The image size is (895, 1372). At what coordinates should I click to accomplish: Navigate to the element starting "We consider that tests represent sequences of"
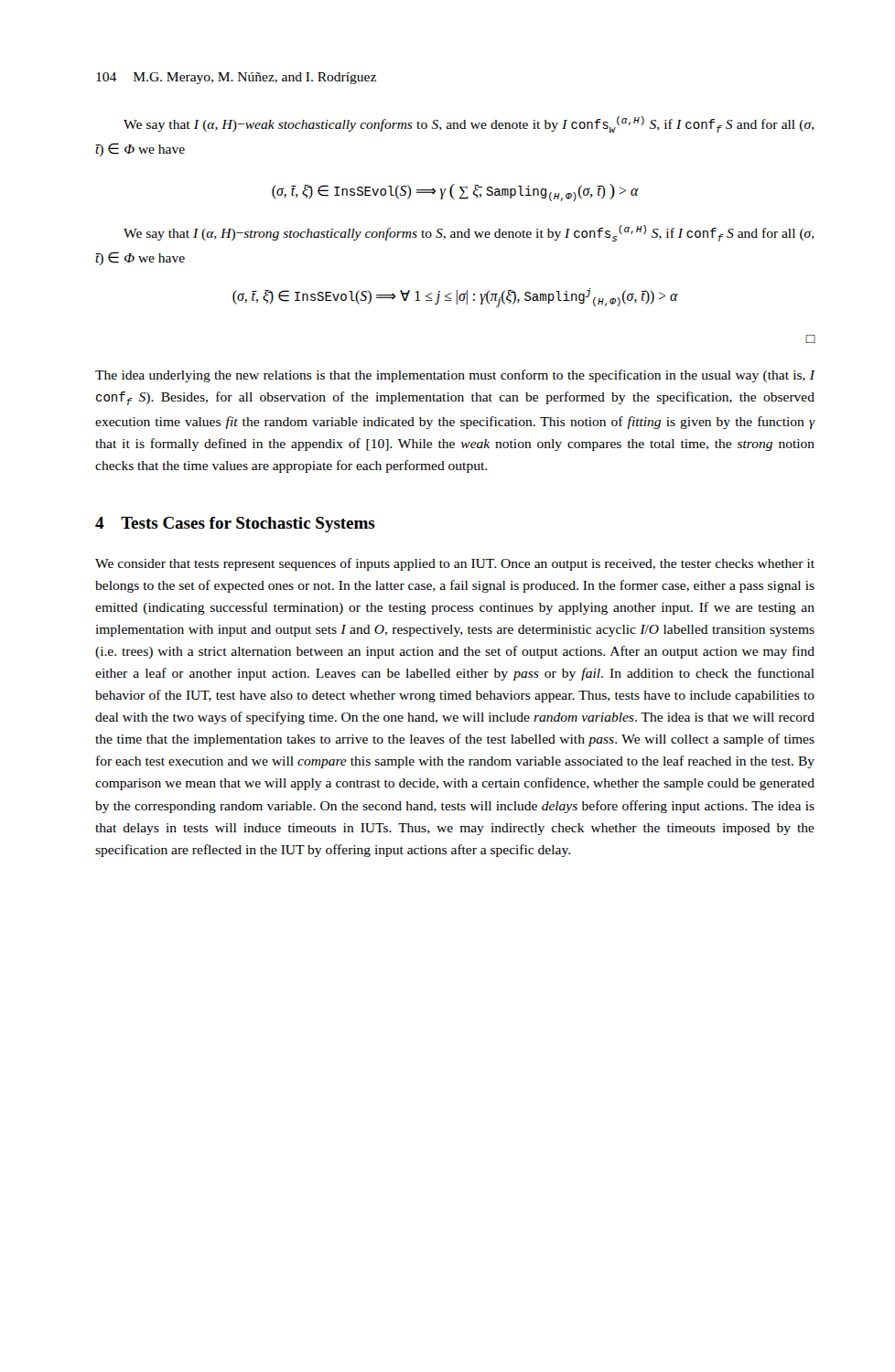point(455,706)
